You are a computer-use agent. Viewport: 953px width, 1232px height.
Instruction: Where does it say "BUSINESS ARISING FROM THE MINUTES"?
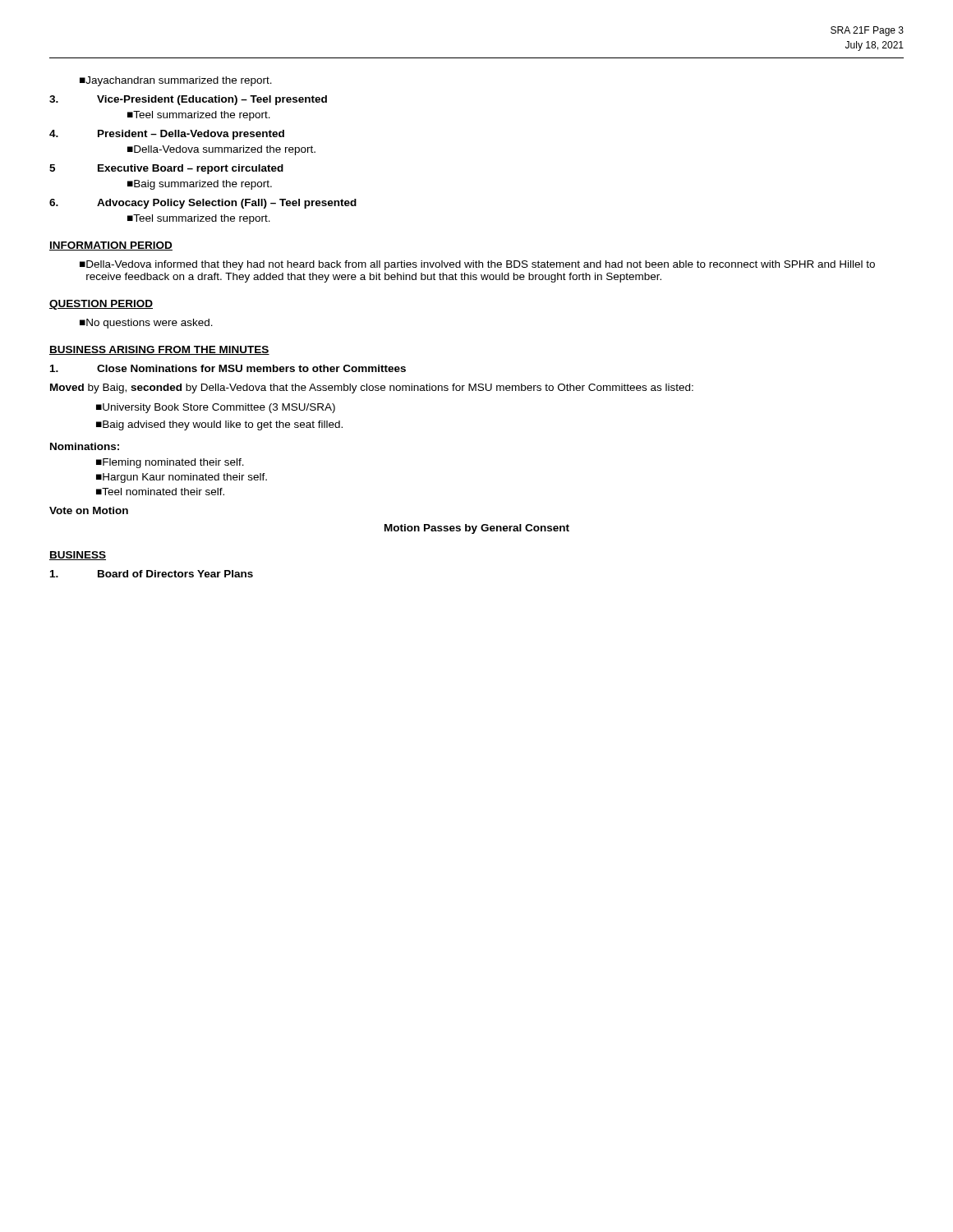click(159, 350)
